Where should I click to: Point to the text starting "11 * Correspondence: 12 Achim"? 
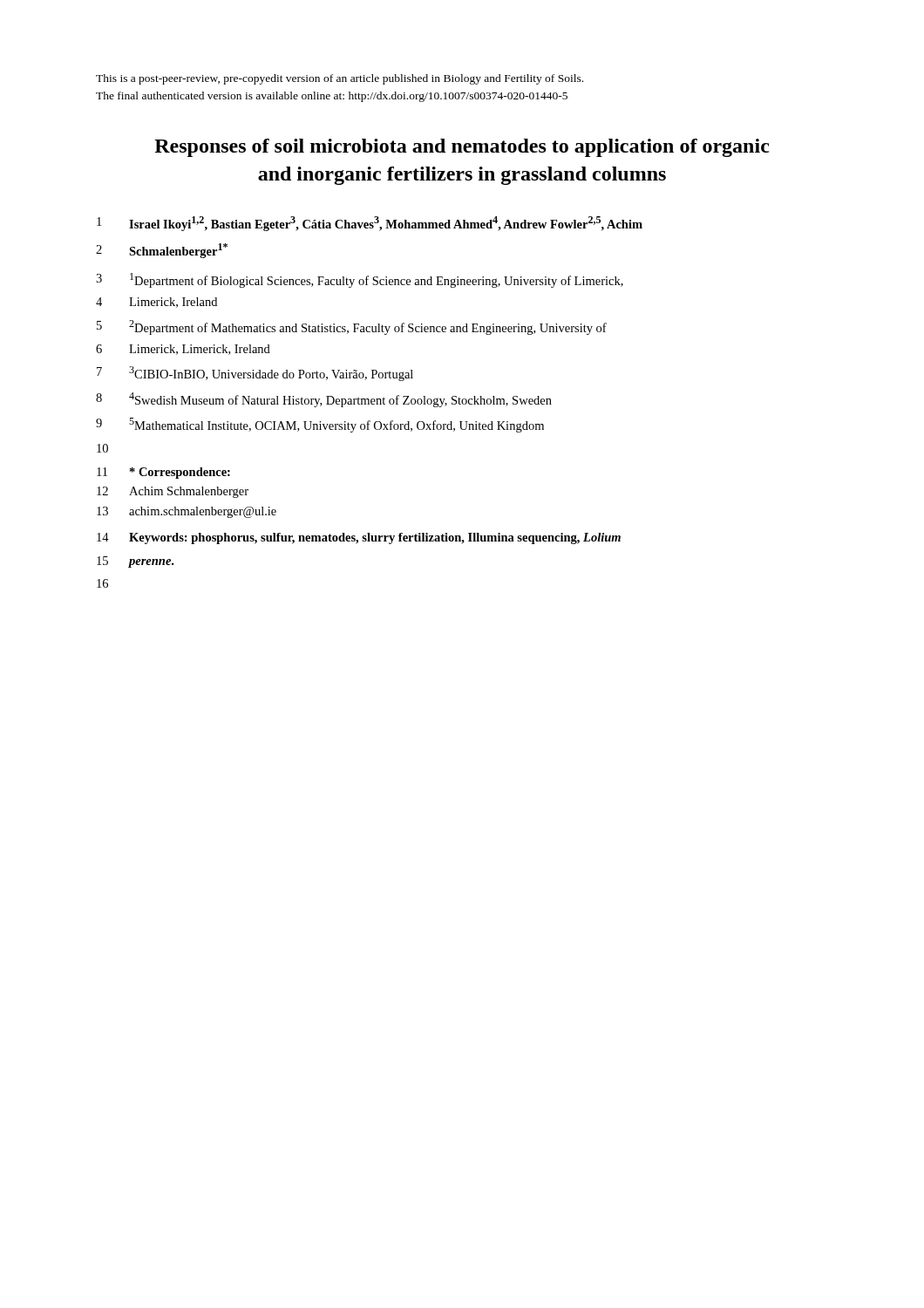[163, 473]
